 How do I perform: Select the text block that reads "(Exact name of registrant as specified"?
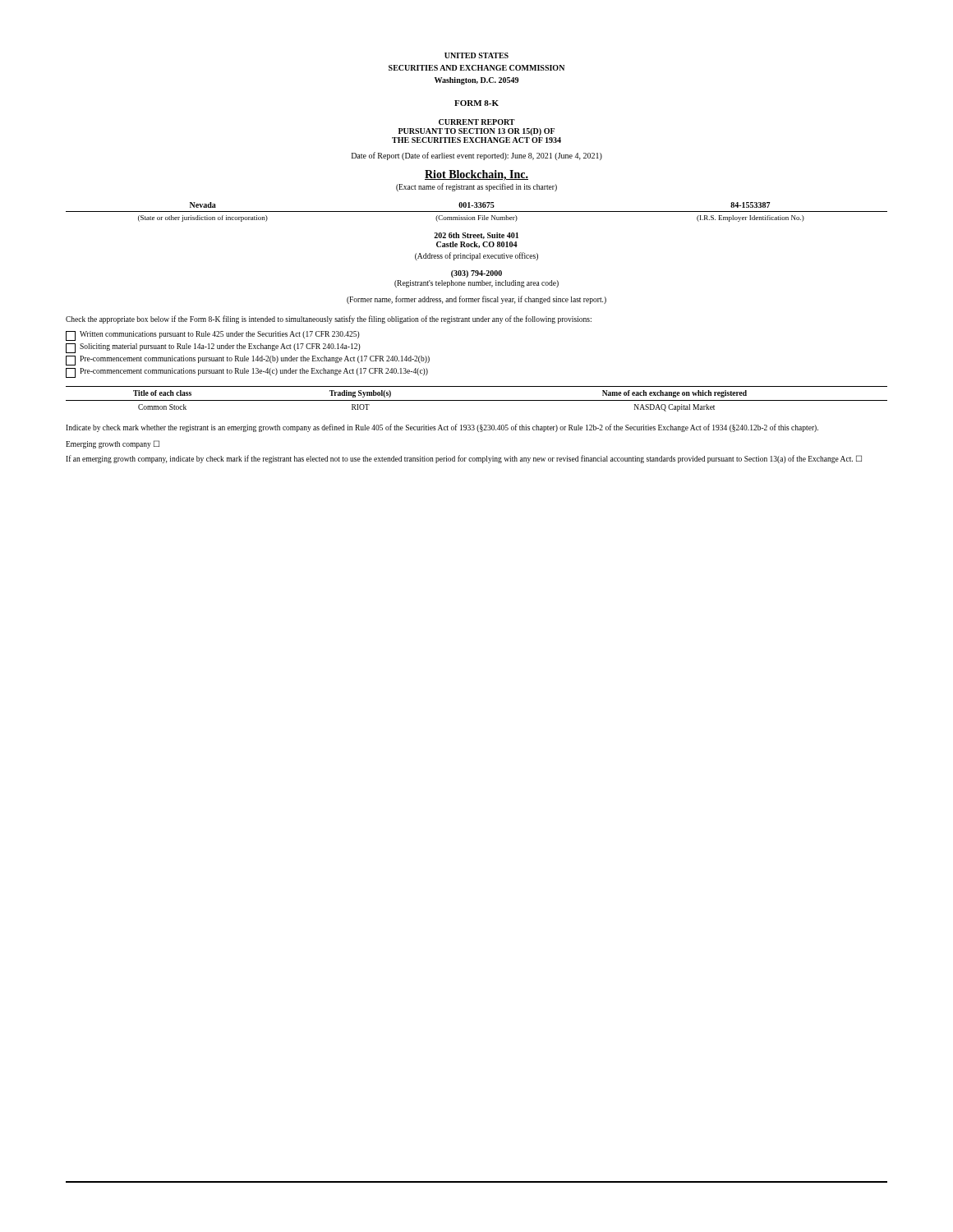pos(476,187)
